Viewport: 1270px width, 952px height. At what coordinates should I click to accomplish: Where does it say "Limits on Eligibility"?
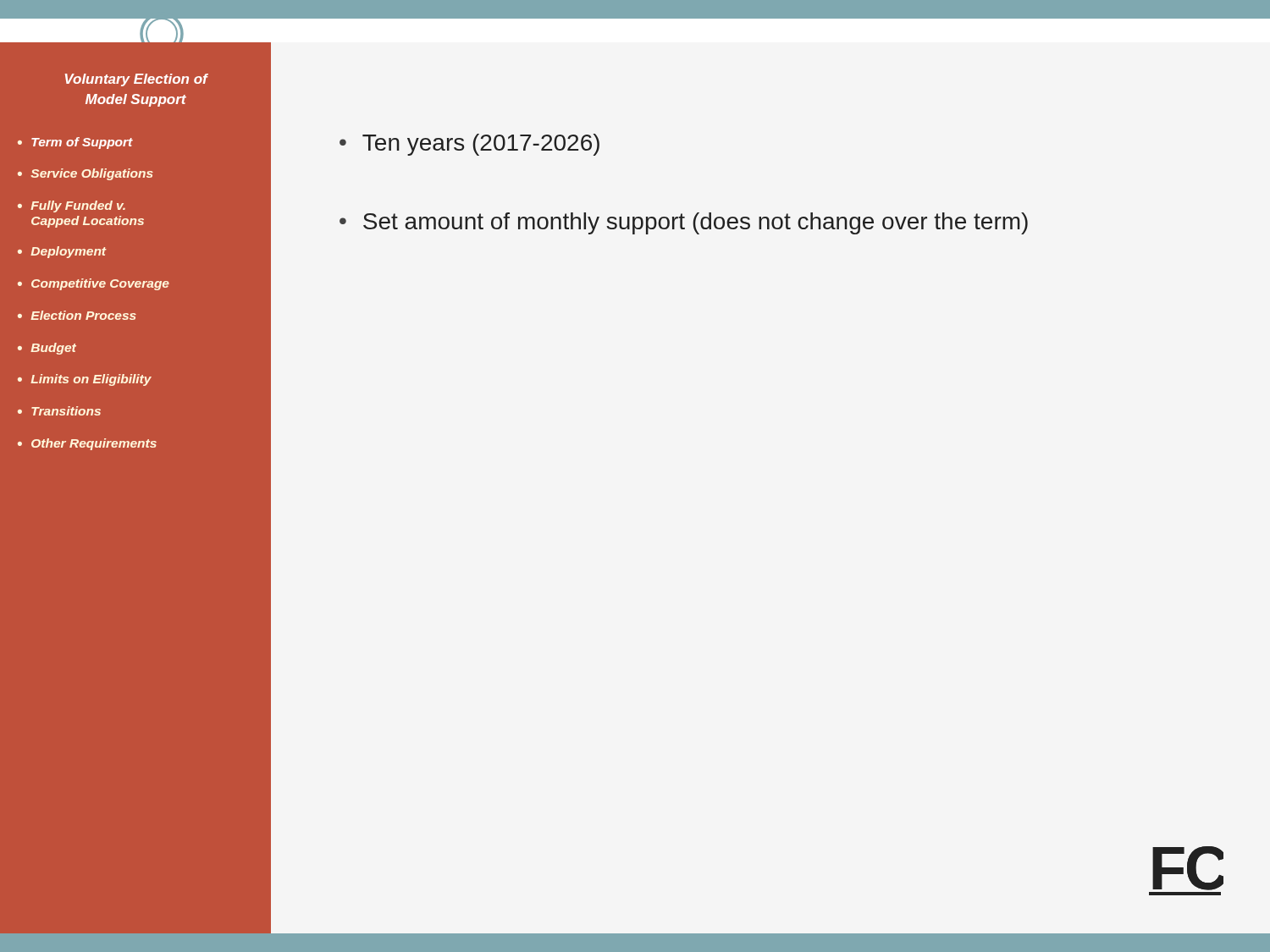[91, 379]
